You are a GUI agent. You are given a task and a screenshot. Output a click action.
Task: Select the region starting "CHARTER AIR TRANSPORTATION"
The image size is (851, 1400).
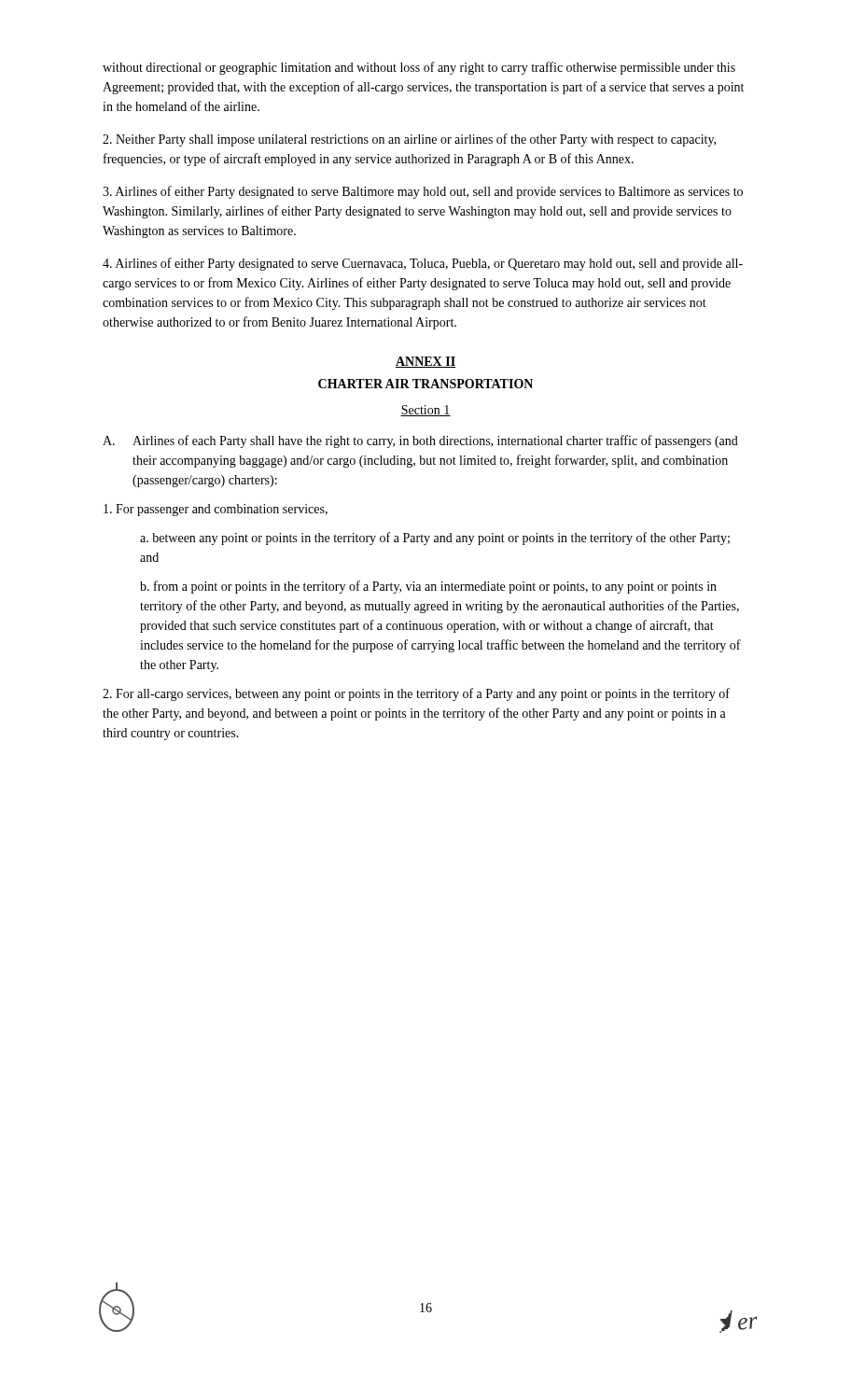426,385
